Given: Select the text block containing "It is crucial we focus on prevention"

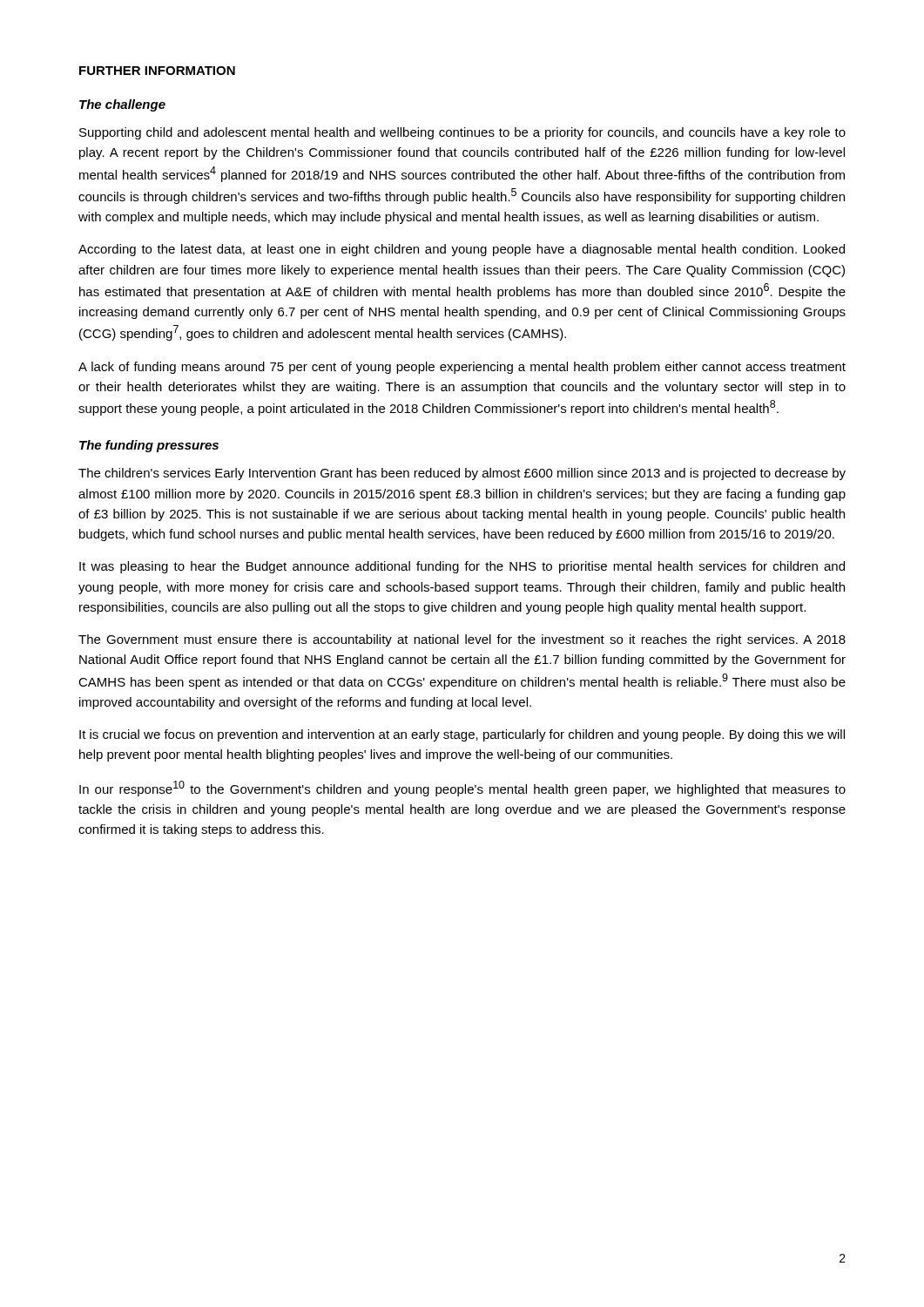Looking at the screenshot, I should pos(462,744).
